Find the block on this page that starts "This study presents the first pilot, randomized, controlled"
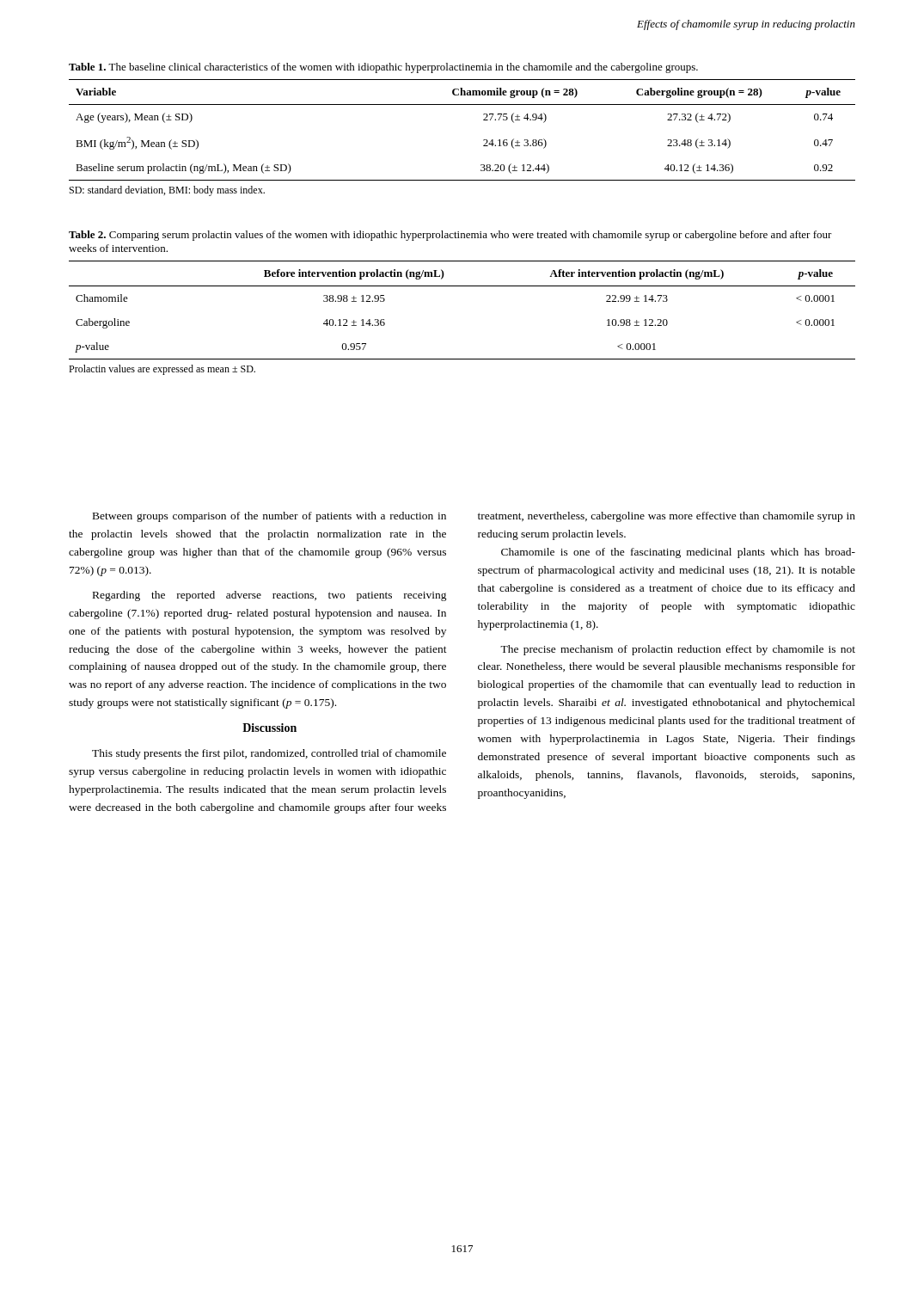The width and height of the screenshot is (924, 1290). coord(474,517)
